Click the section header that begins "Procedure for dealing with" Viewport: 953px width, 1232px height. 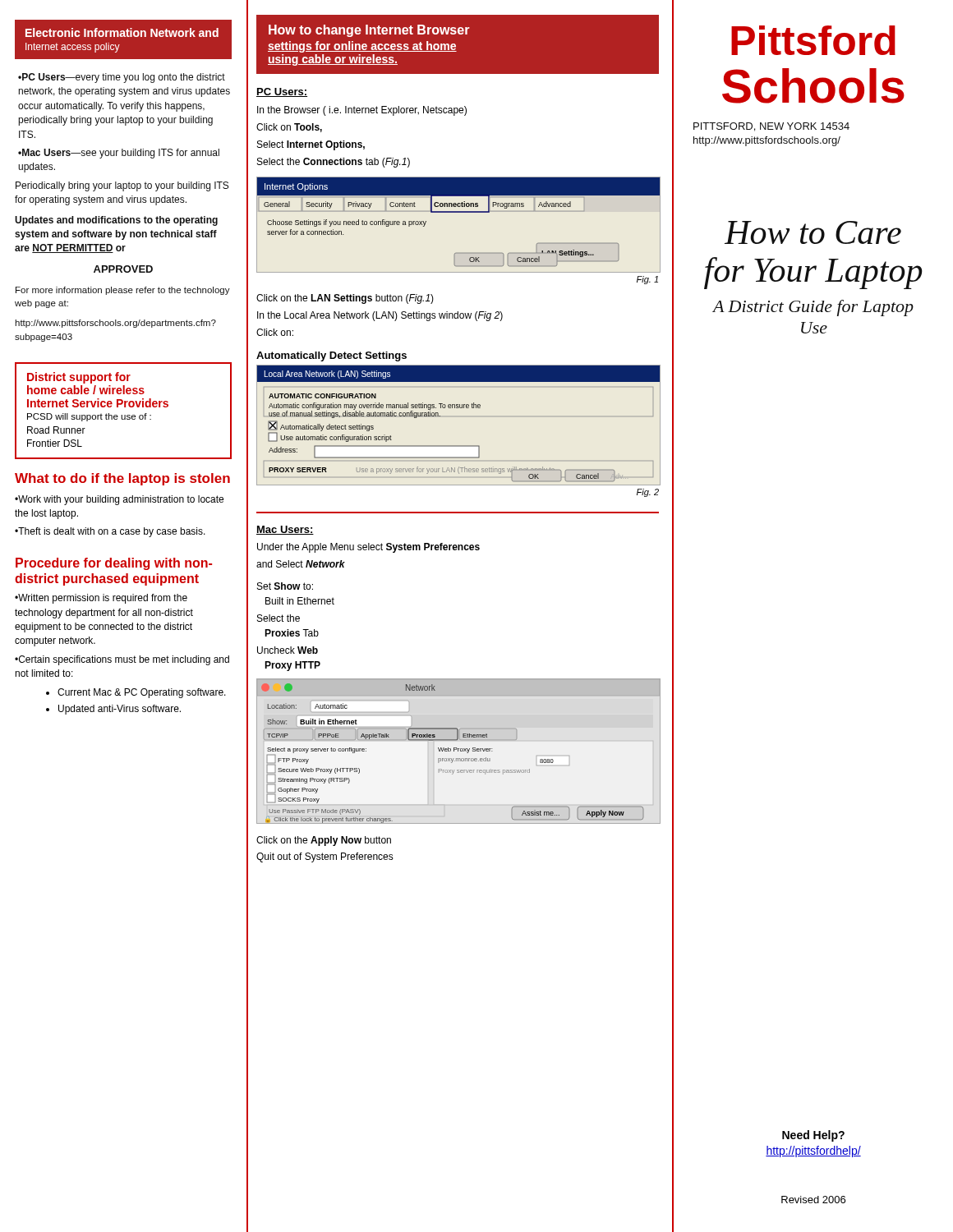[123, 571]
